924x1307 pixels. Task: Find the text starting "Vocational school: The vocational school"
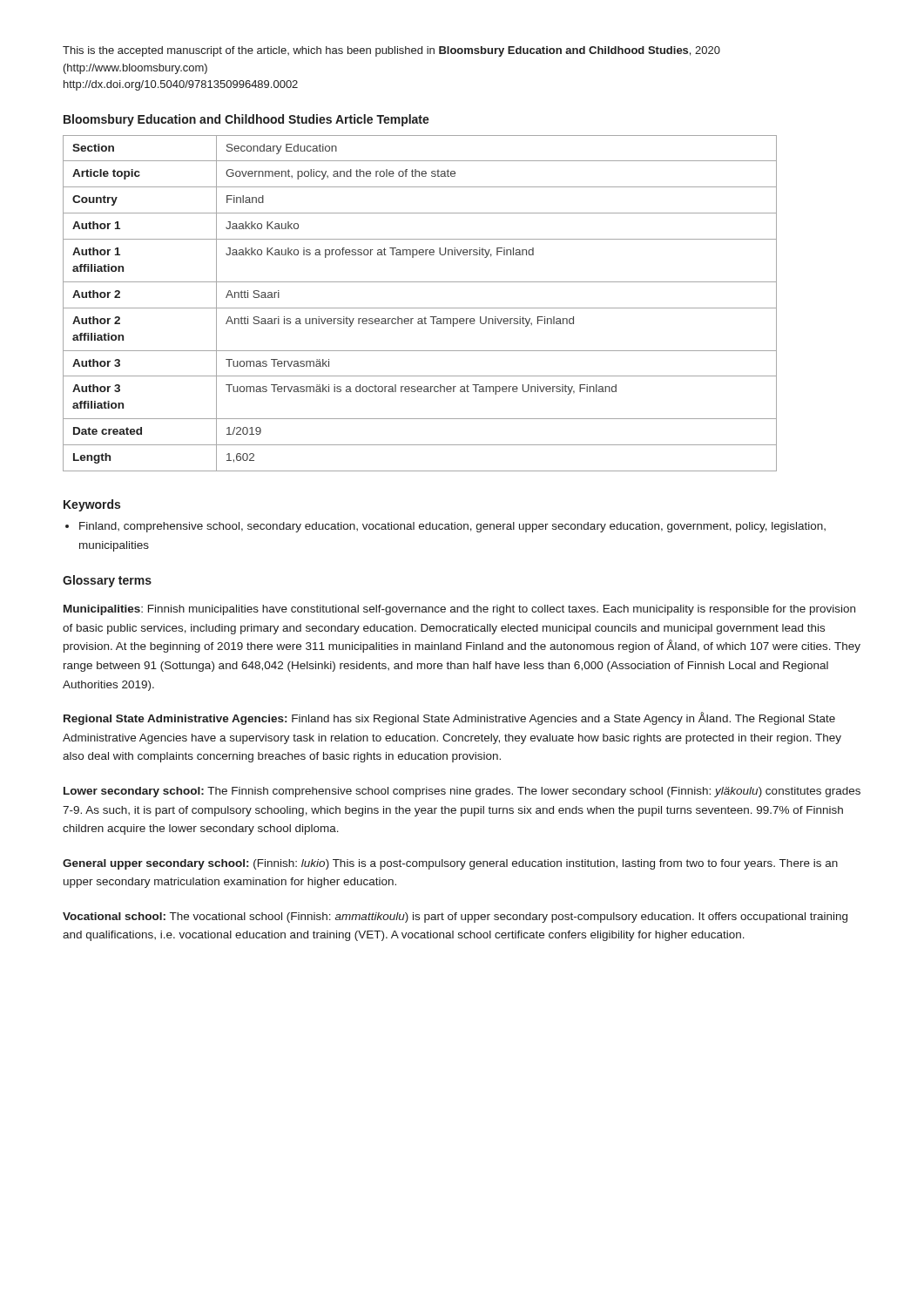point(455,925)
